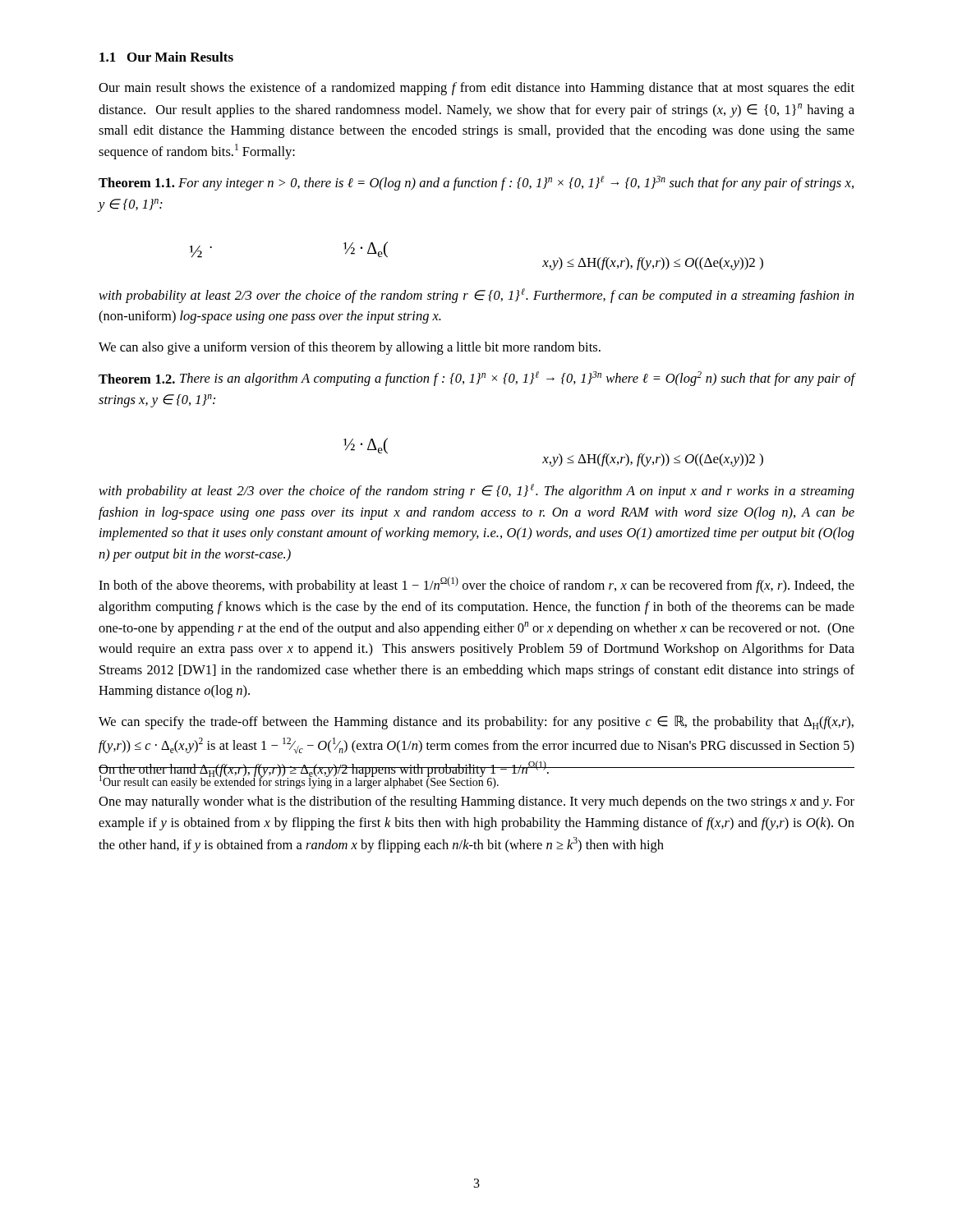Locate the section header that reads "1.1 Our Main Results"
This screenshot has height=1232, width=953.
(x=166, y=57)
